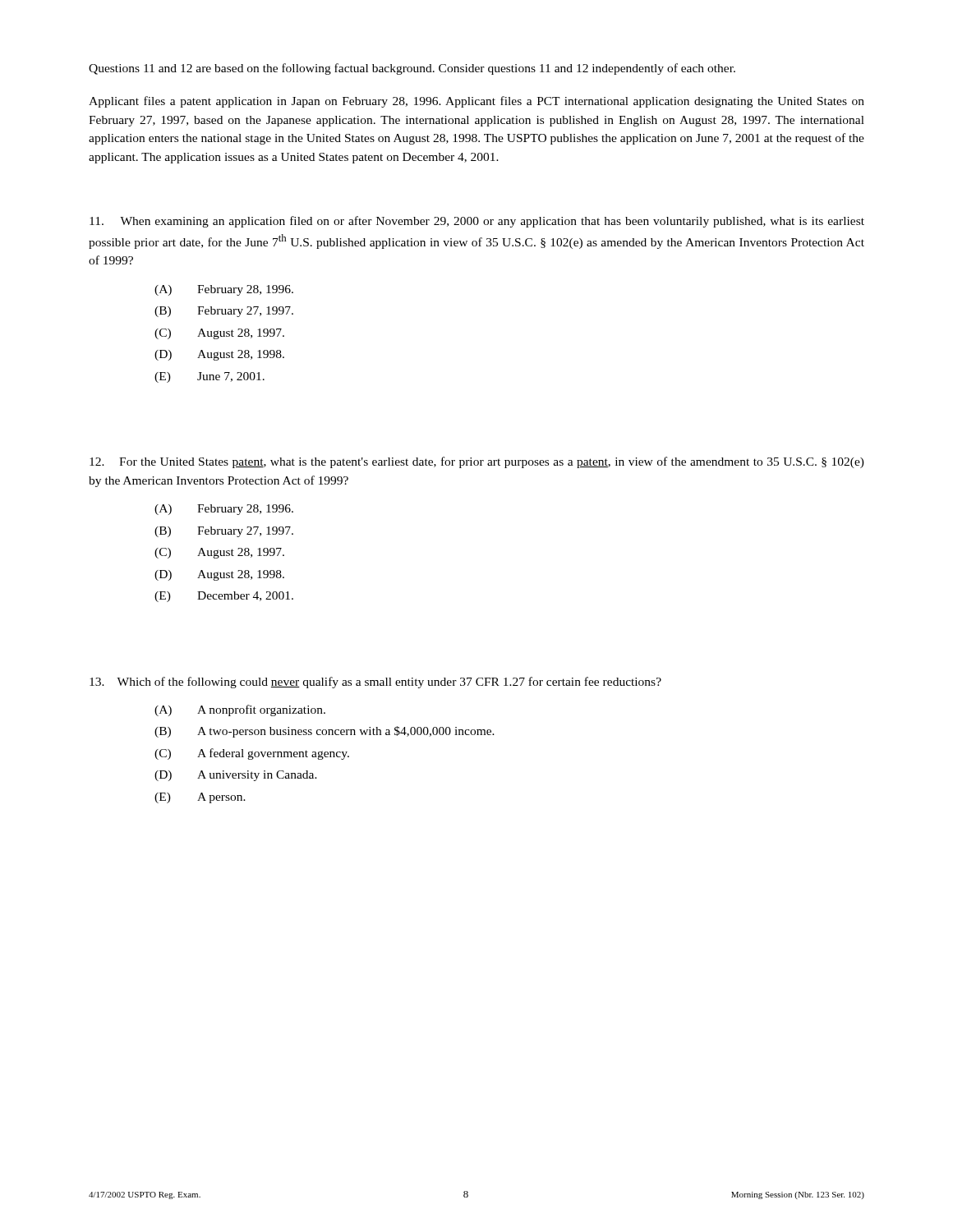Find "(C) A federal government agency." on this page
This screenshot has height=1232, width=953.
click(252, 754)
